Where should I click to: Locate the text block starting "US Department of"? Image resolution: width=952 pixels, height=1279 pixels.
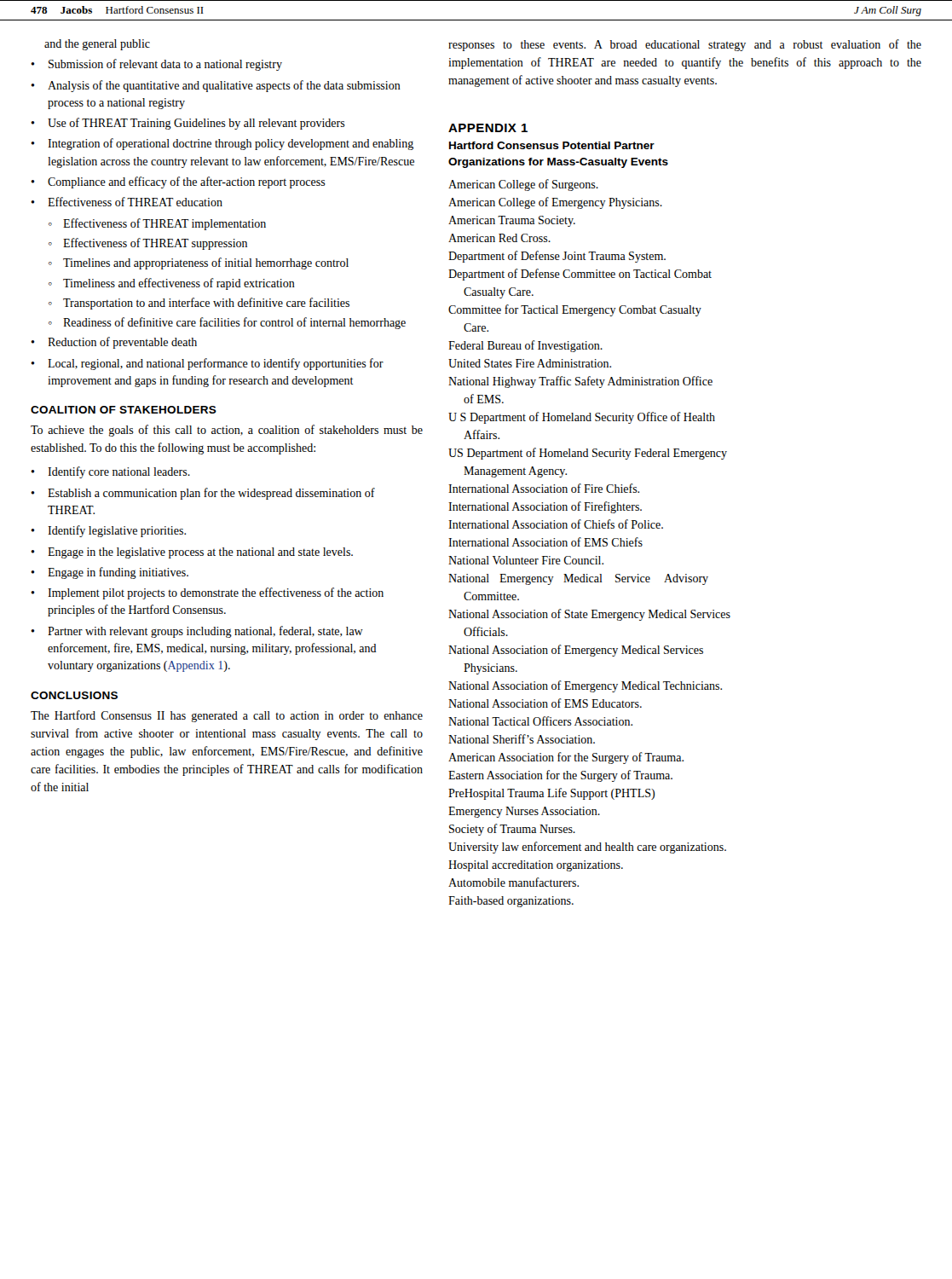588,462
